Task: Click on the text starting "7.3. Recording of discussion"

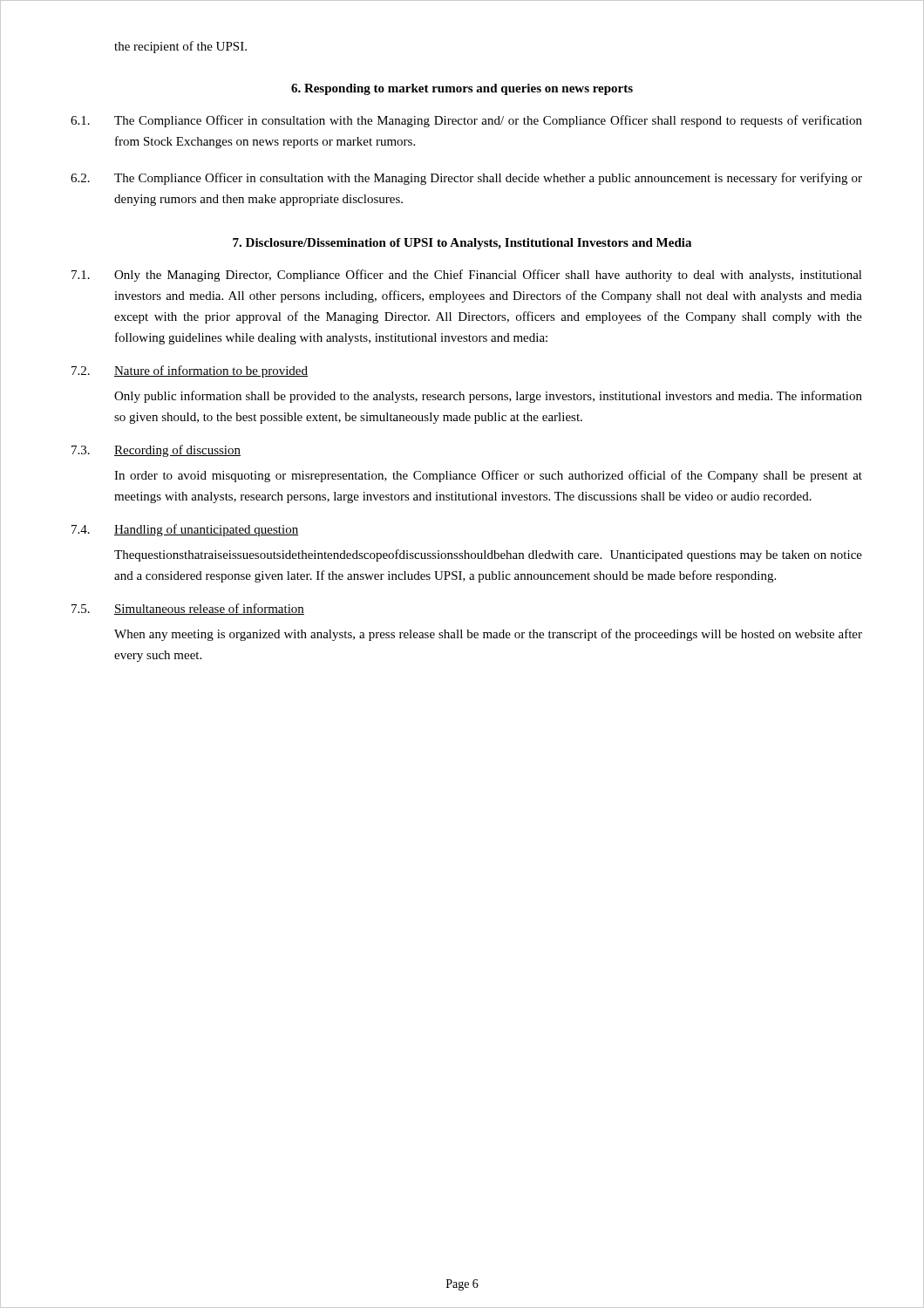Action: [x=462, y=475]
